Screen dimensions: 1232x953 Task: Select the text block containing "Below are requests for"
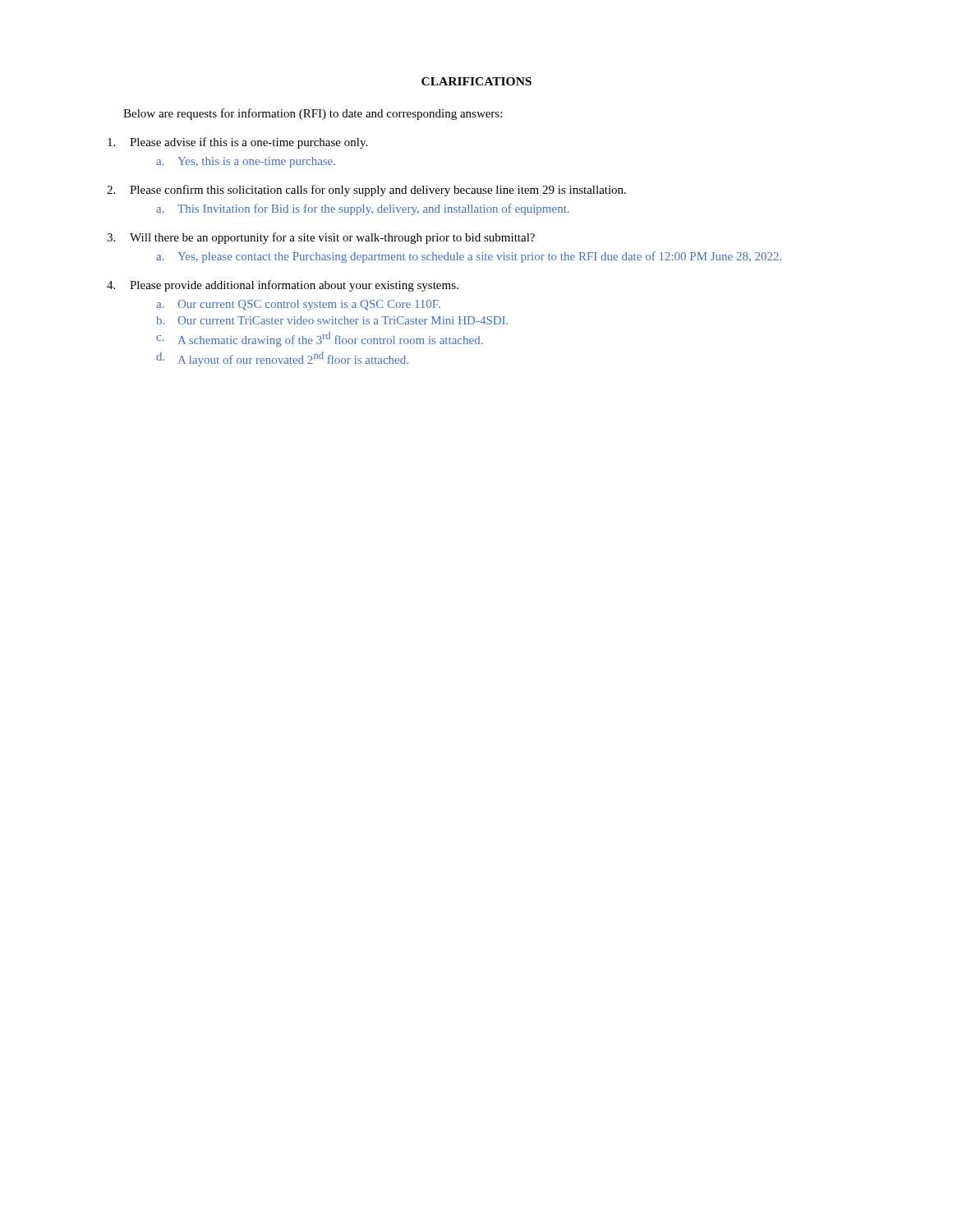313,113
